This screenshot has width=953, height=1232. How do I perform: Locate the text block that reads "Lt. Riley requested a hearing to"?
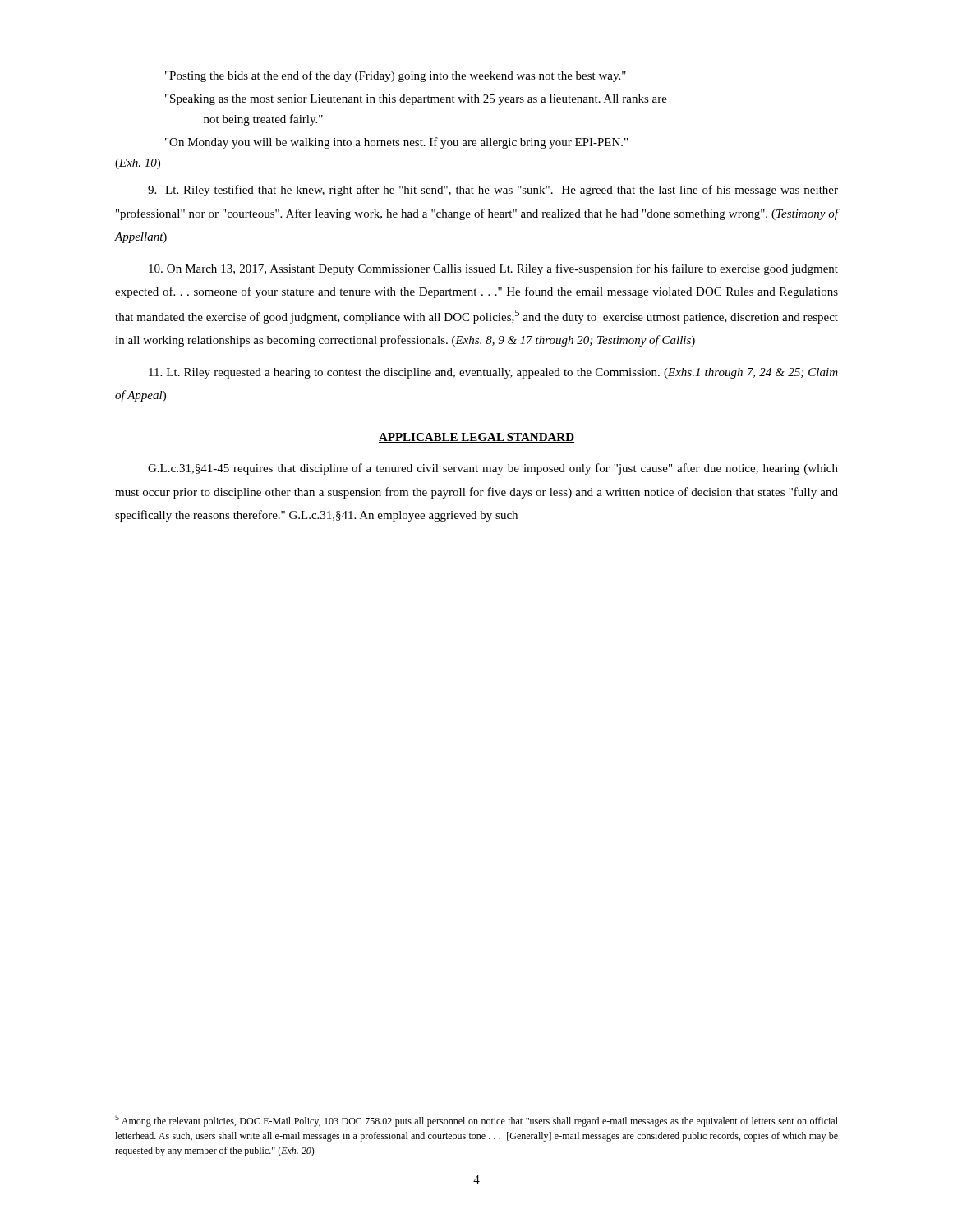[x=476, y=384]
